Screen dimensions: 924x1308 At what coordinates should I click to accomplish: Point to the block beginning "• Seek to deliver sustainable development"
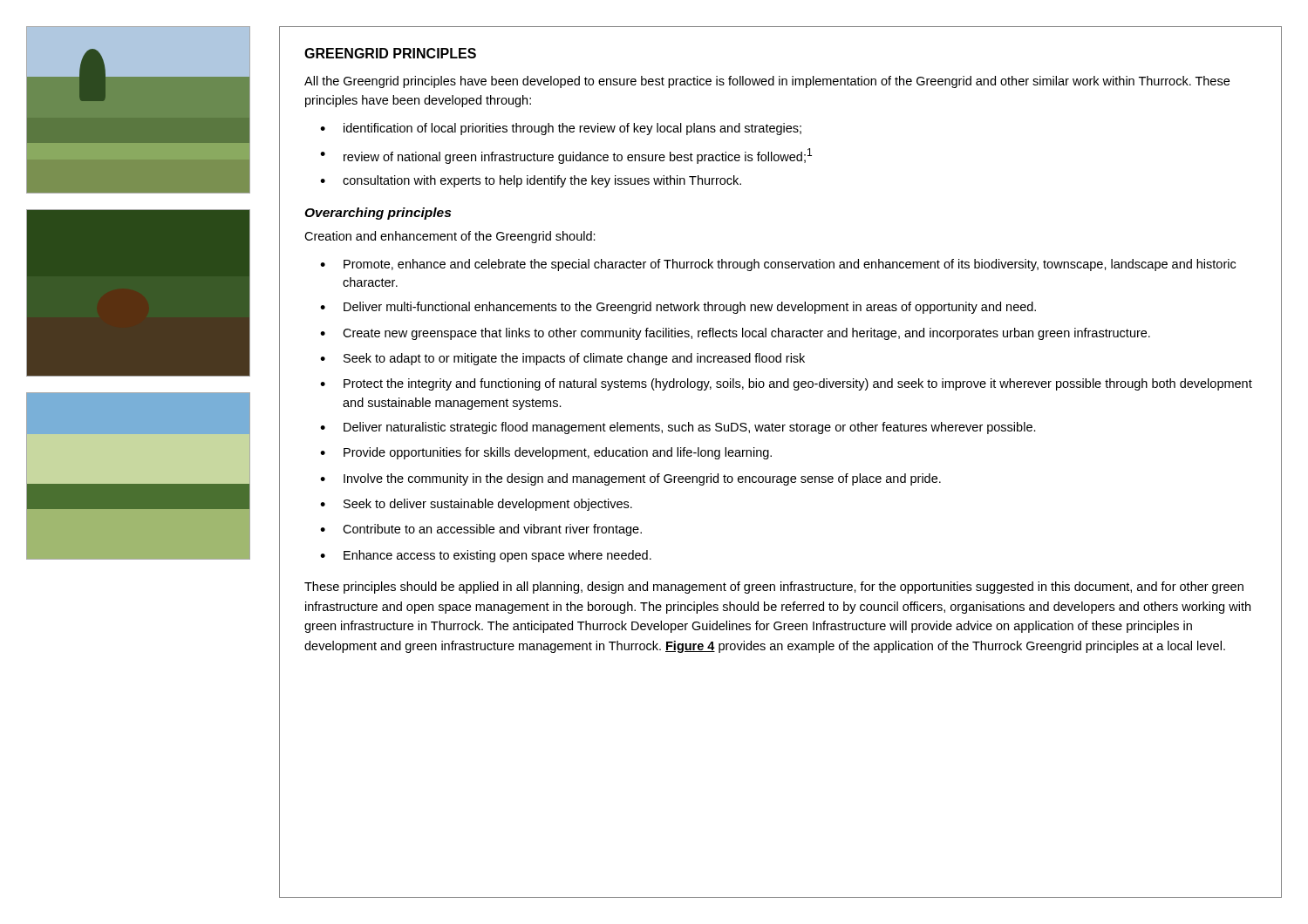477,505
